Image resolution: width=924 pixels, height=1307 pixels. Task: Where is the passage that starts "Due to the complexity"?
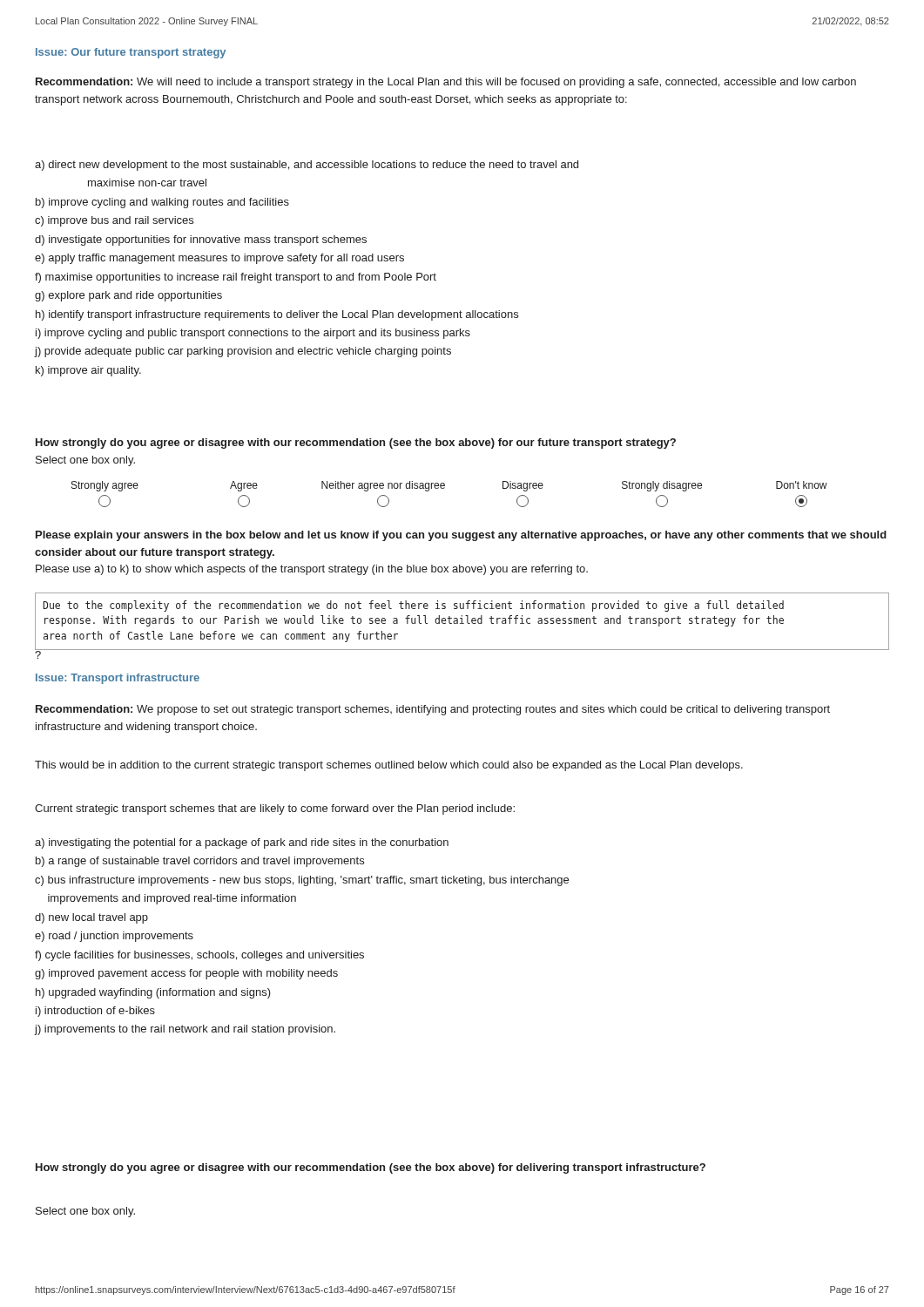click(x=413, y=621)
